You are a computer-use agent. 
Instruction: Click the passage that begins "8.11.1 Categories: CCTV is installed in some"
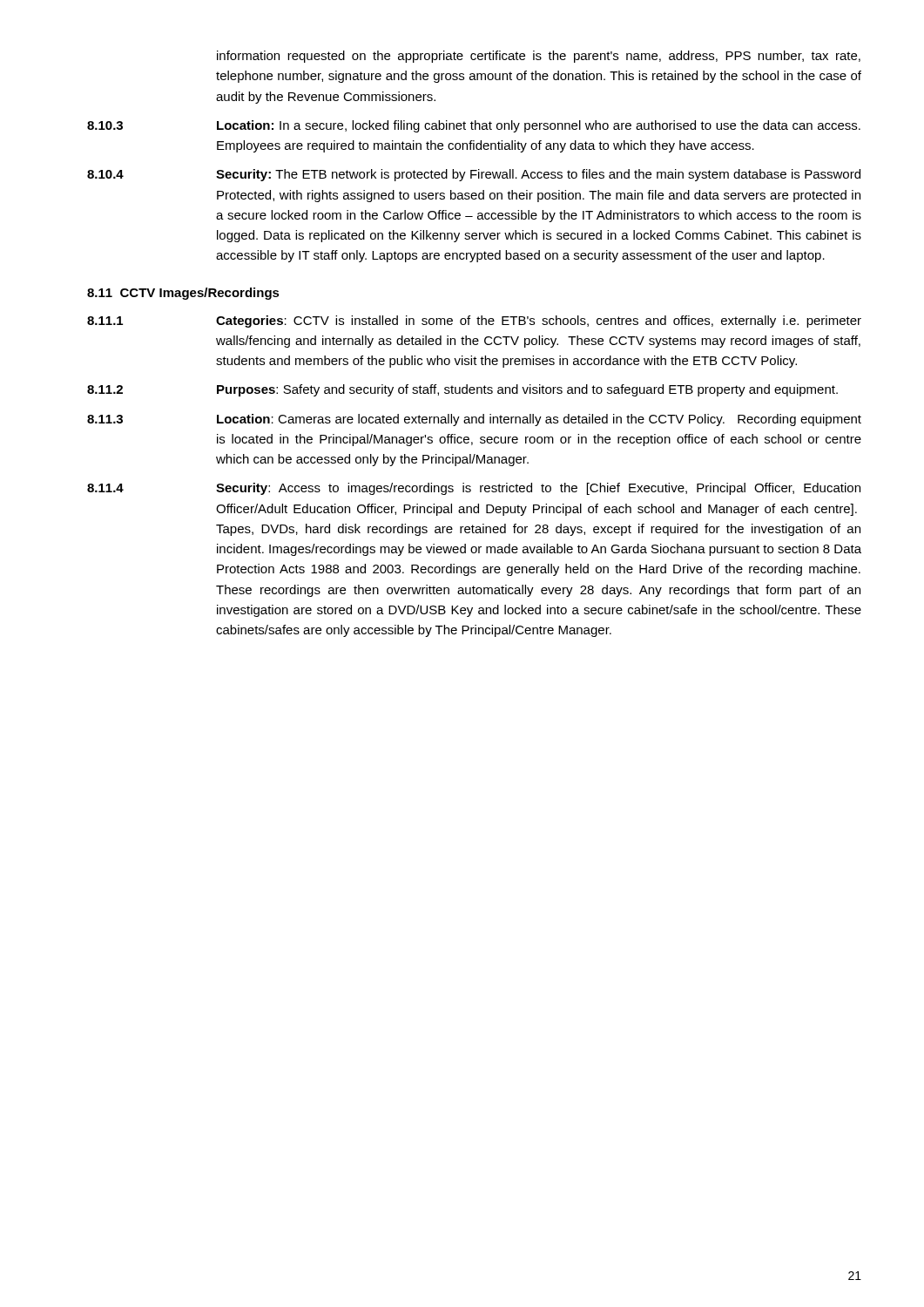point(474,340)
